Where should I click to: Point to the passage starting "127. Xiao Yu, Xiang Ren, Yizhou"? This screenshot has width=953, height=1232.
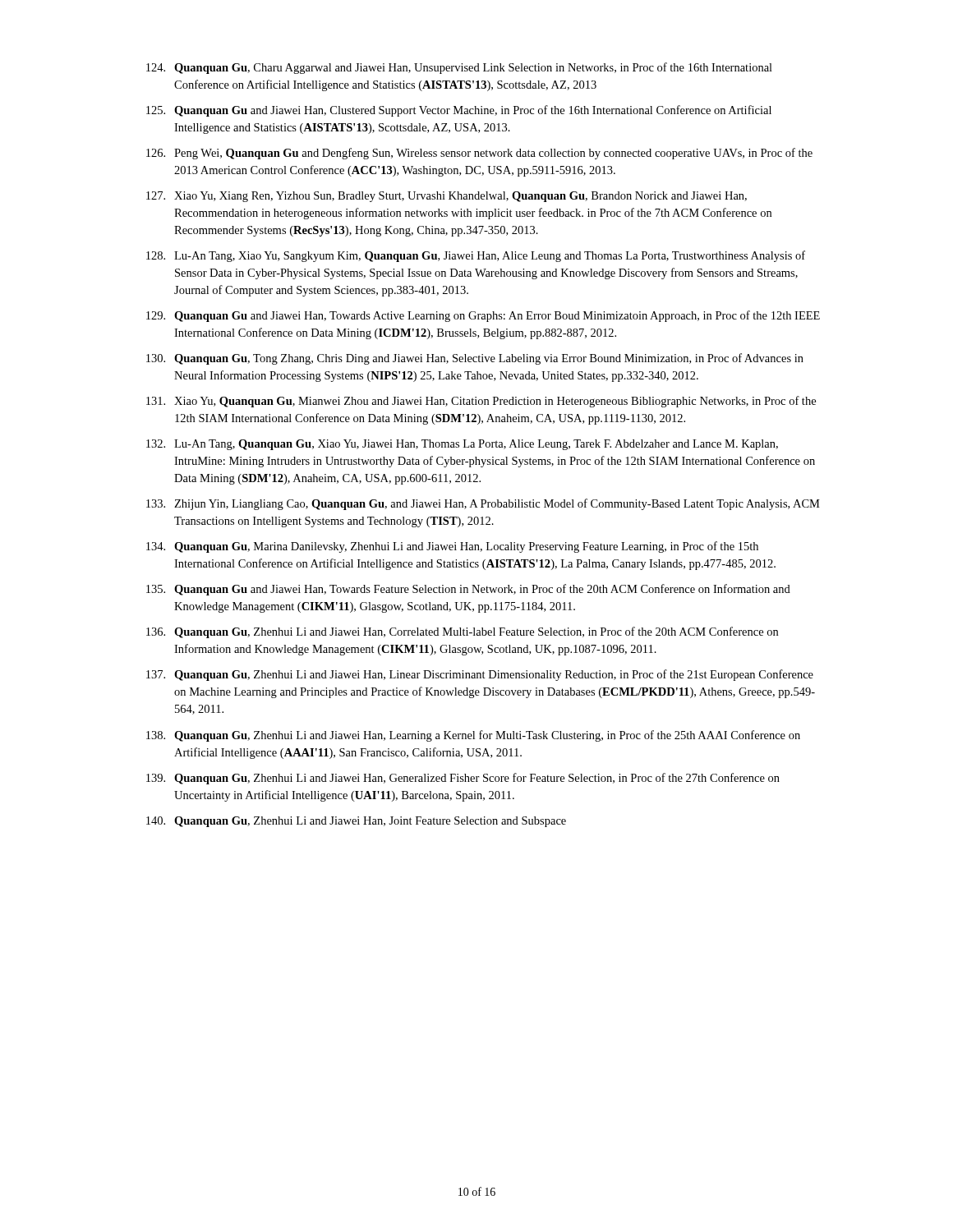pyautogui.click(x=476, y=213)
